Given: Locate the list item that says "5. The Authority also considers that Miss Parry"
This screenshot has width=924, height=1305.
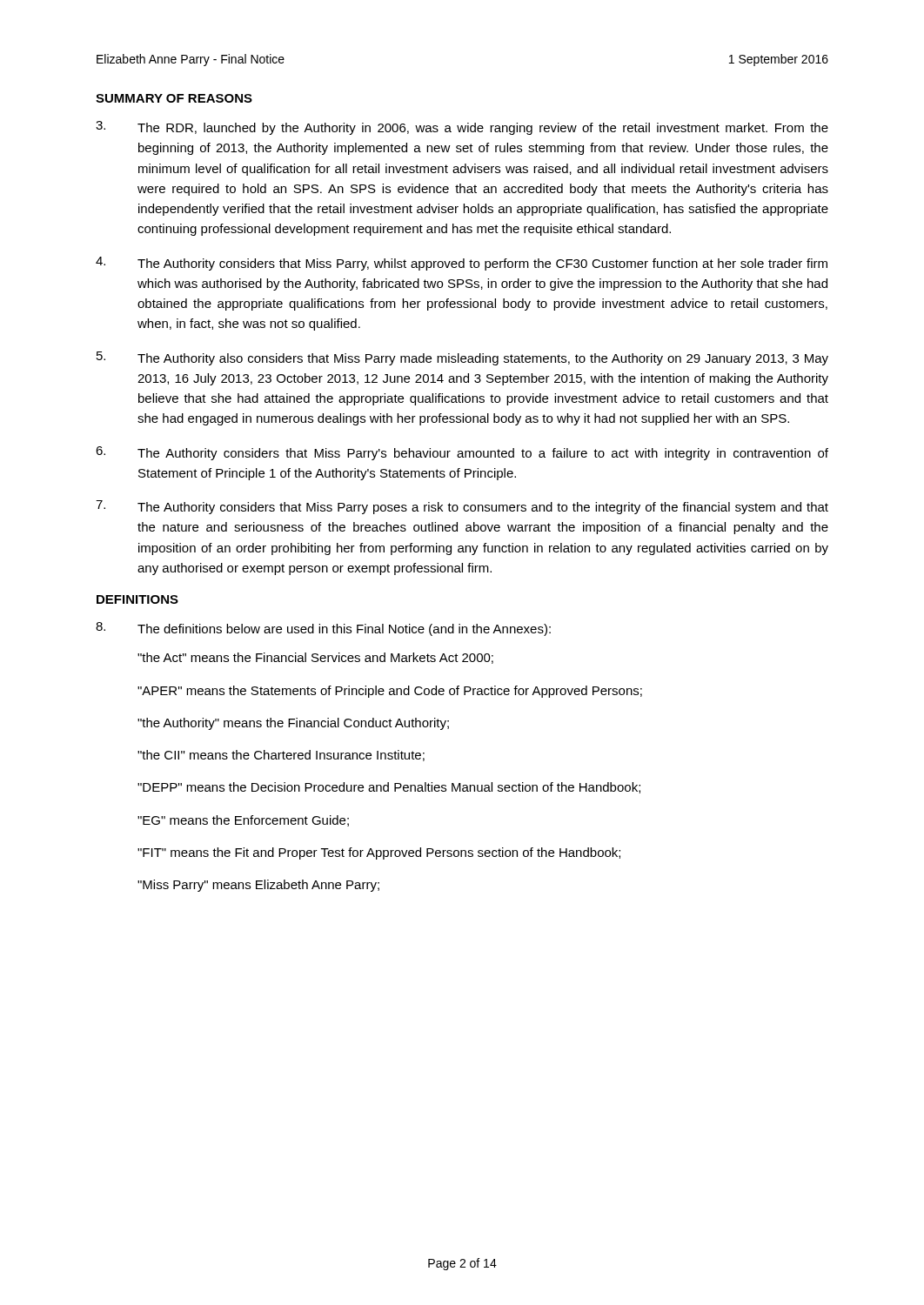Looking at the screenshot, I should click(462, 388).
